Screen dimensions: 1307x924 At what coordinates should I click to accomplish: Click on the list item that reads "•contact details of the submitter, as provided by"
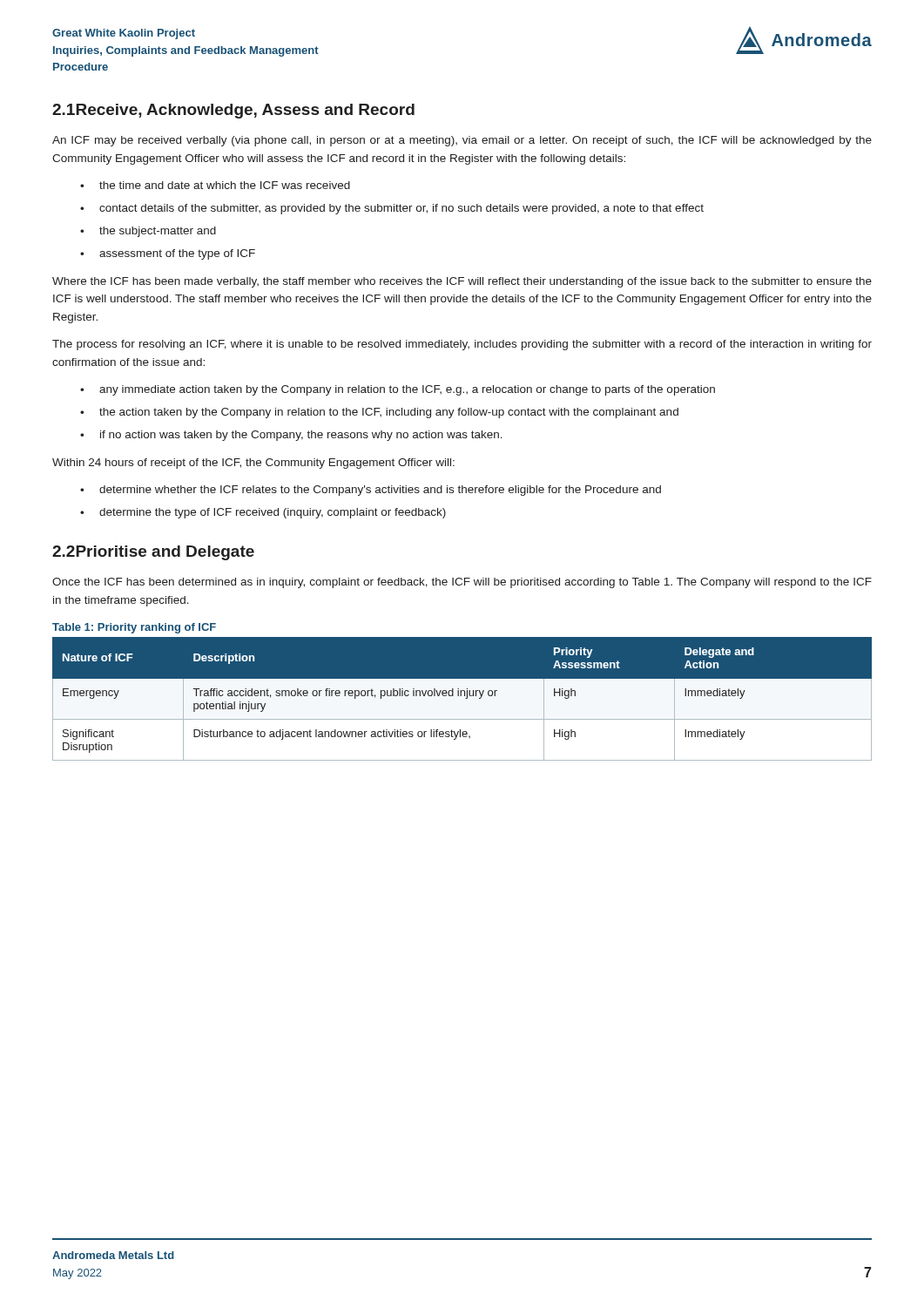point(392,209)
